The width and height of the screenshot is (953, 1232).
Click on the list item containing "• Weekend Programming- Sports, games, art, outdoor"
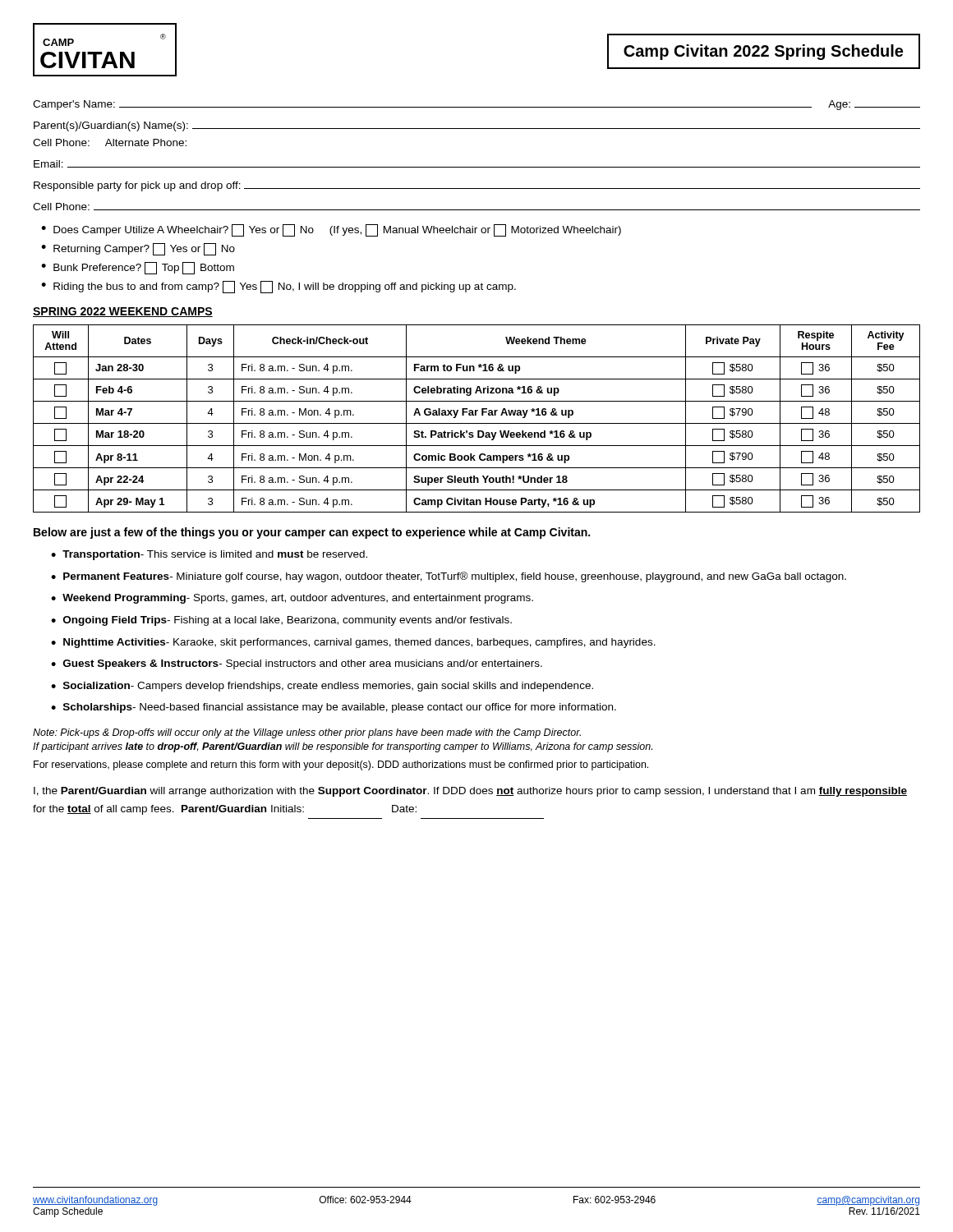pos(292,600)
